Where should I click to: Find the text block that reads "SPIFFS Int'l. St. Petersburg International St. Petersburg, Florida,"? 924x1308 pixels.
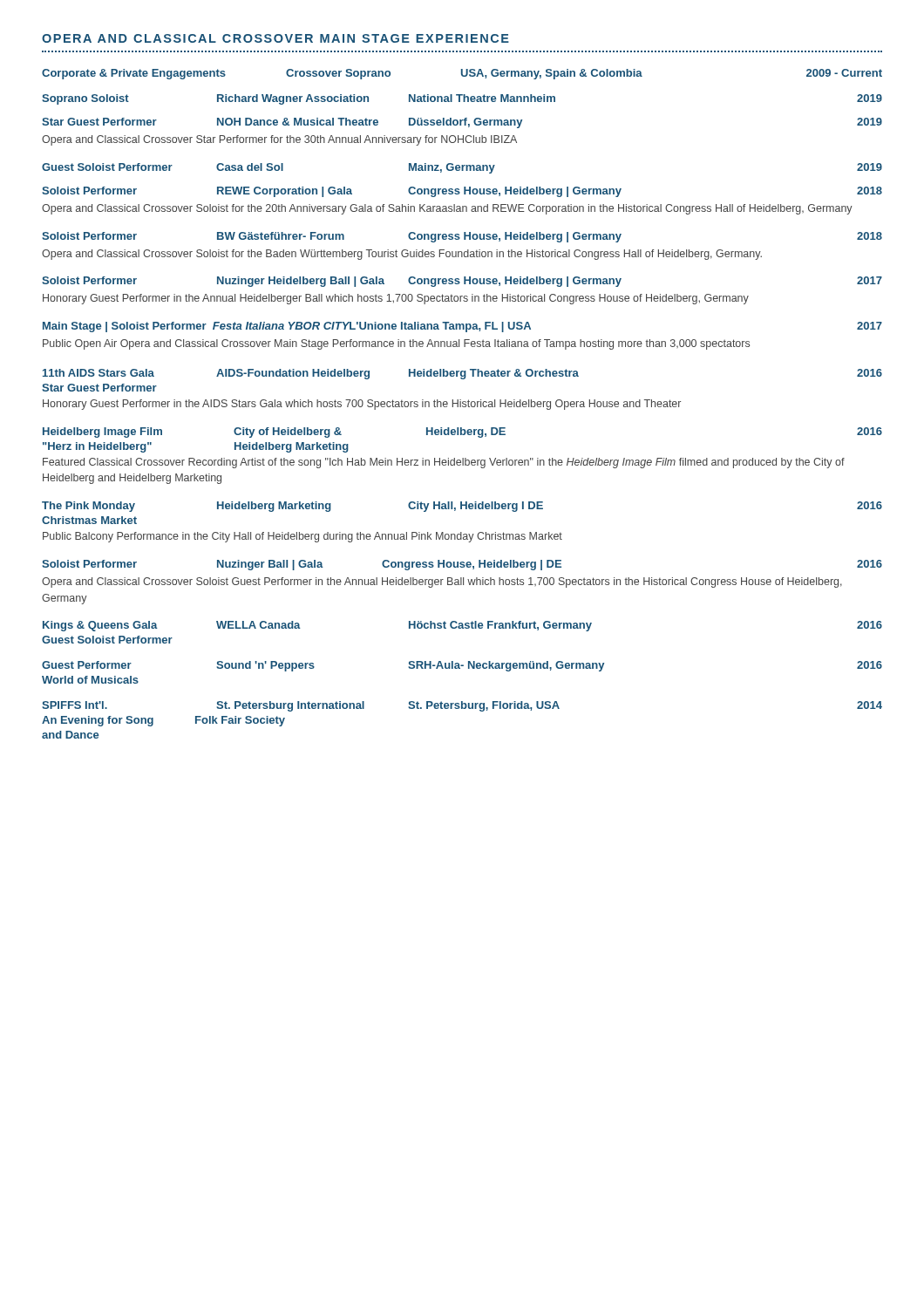click(x=462, y=720)
